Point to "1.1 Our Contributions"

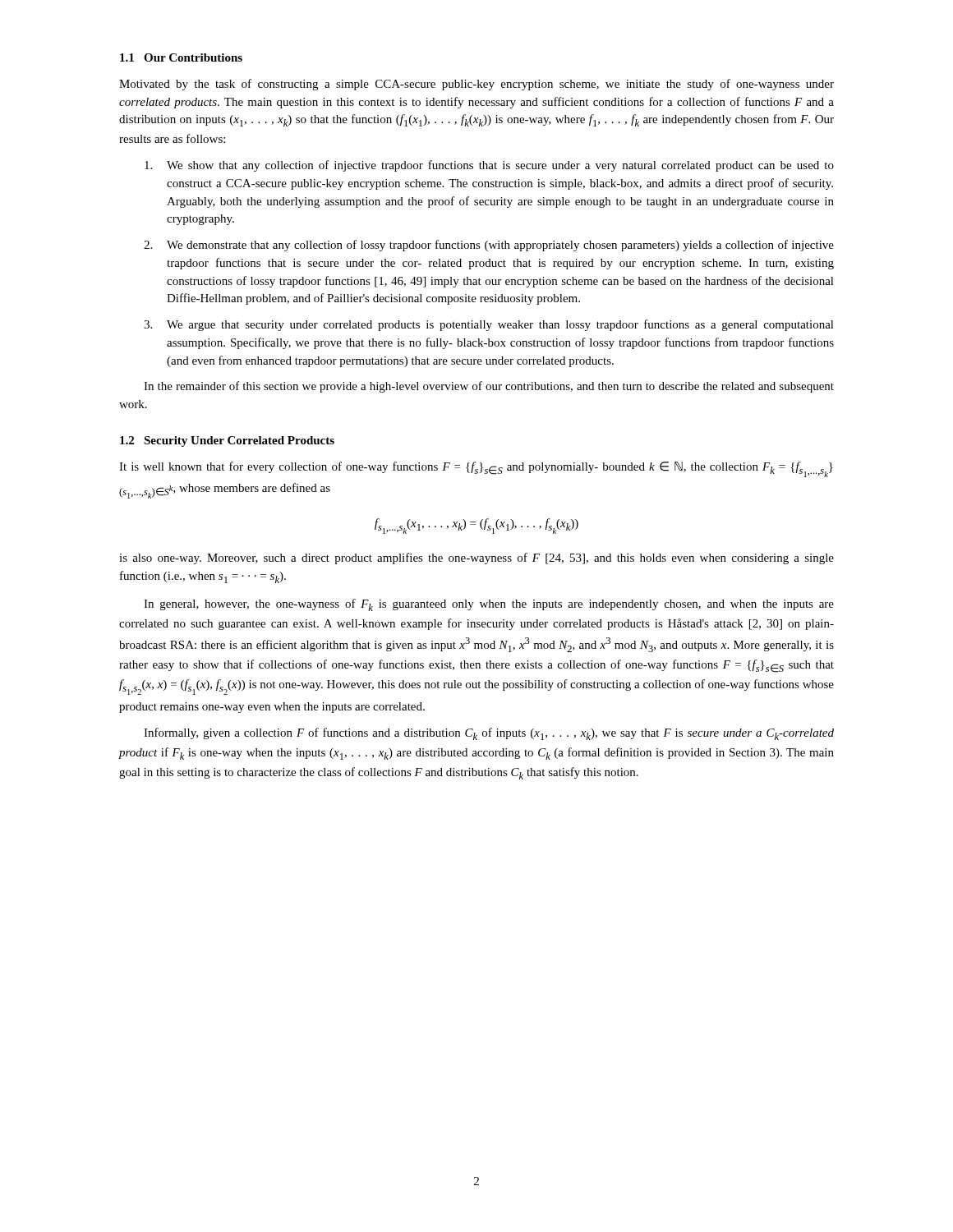181,57
